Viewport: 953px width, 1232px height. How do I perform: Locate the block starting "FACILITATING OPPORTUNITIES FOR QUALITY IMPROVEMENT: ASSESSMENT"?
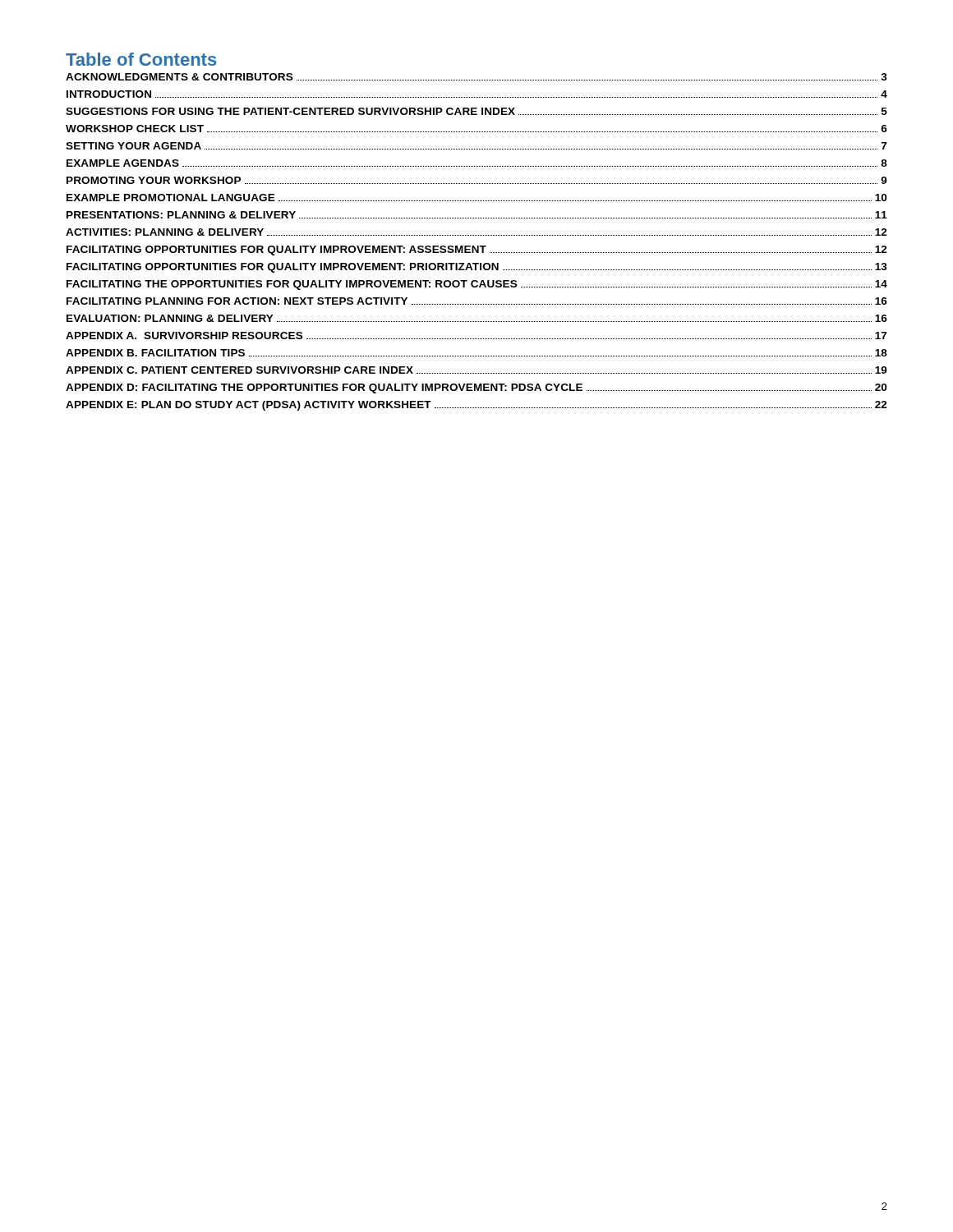click(476, 249)
